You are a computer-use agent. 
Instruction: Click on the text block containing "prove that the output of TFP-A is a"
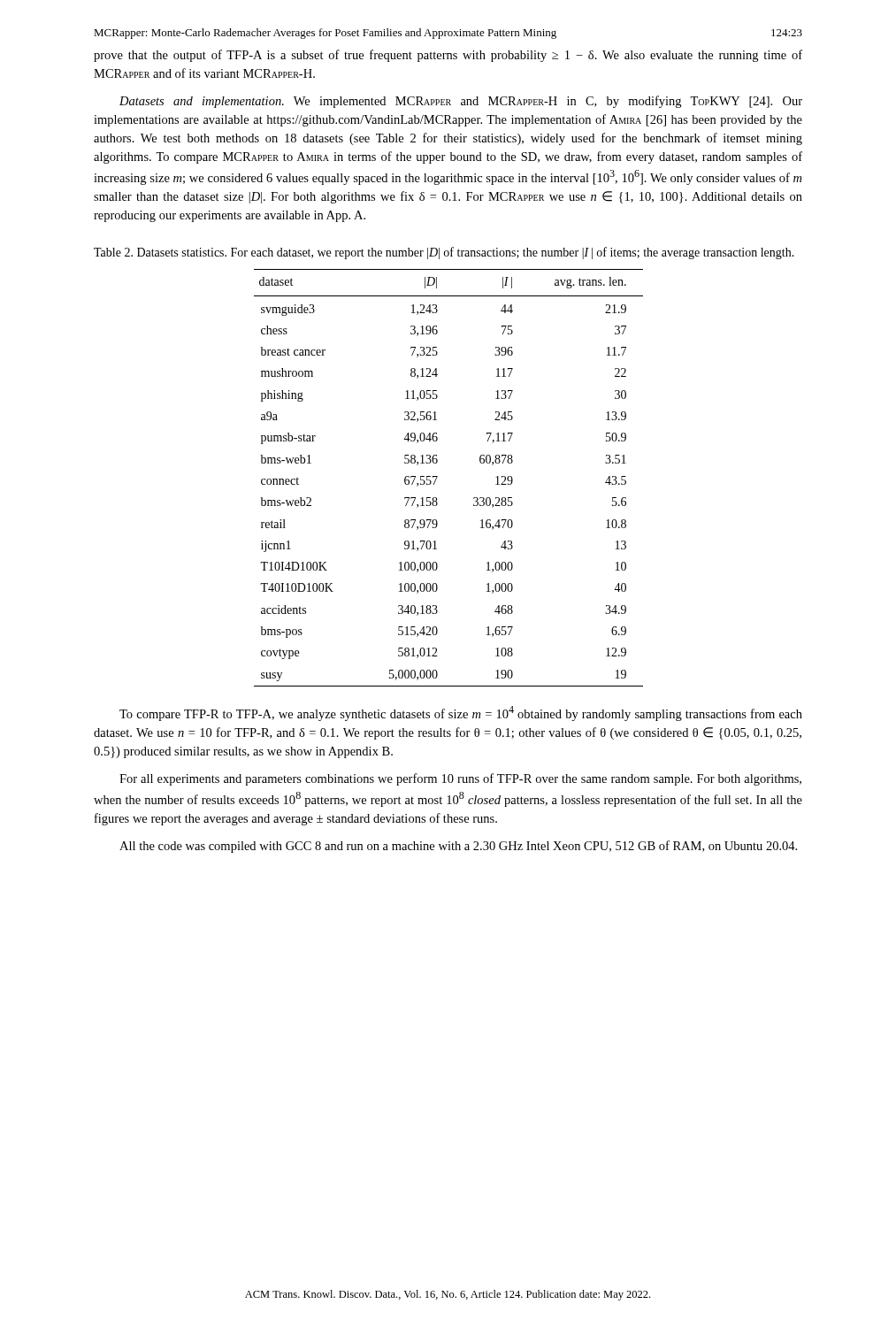coord(448,65)
